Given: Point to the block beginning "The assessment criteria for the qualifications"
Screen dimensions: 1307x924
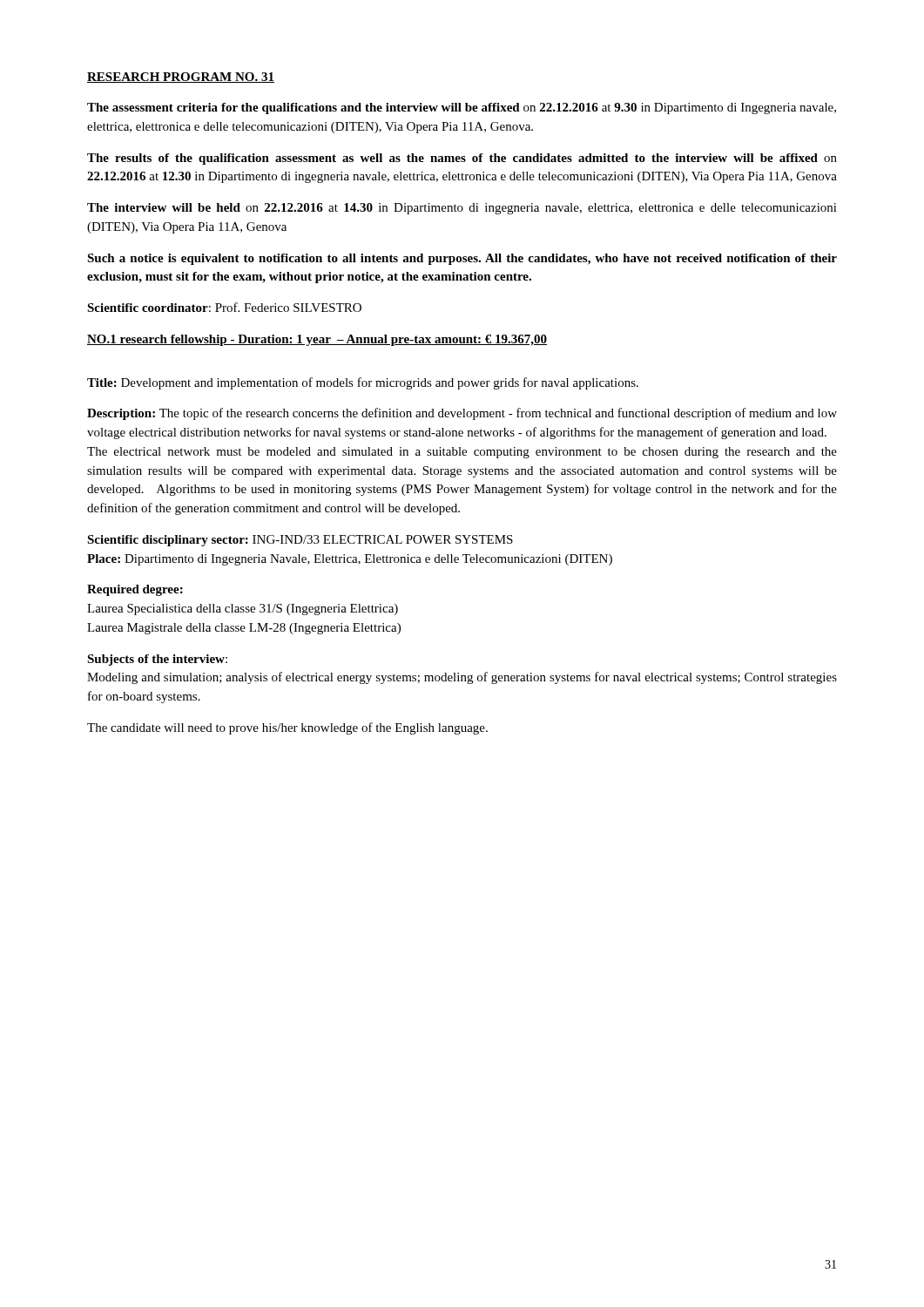Looking at the screenshot, I should point(462,117).
